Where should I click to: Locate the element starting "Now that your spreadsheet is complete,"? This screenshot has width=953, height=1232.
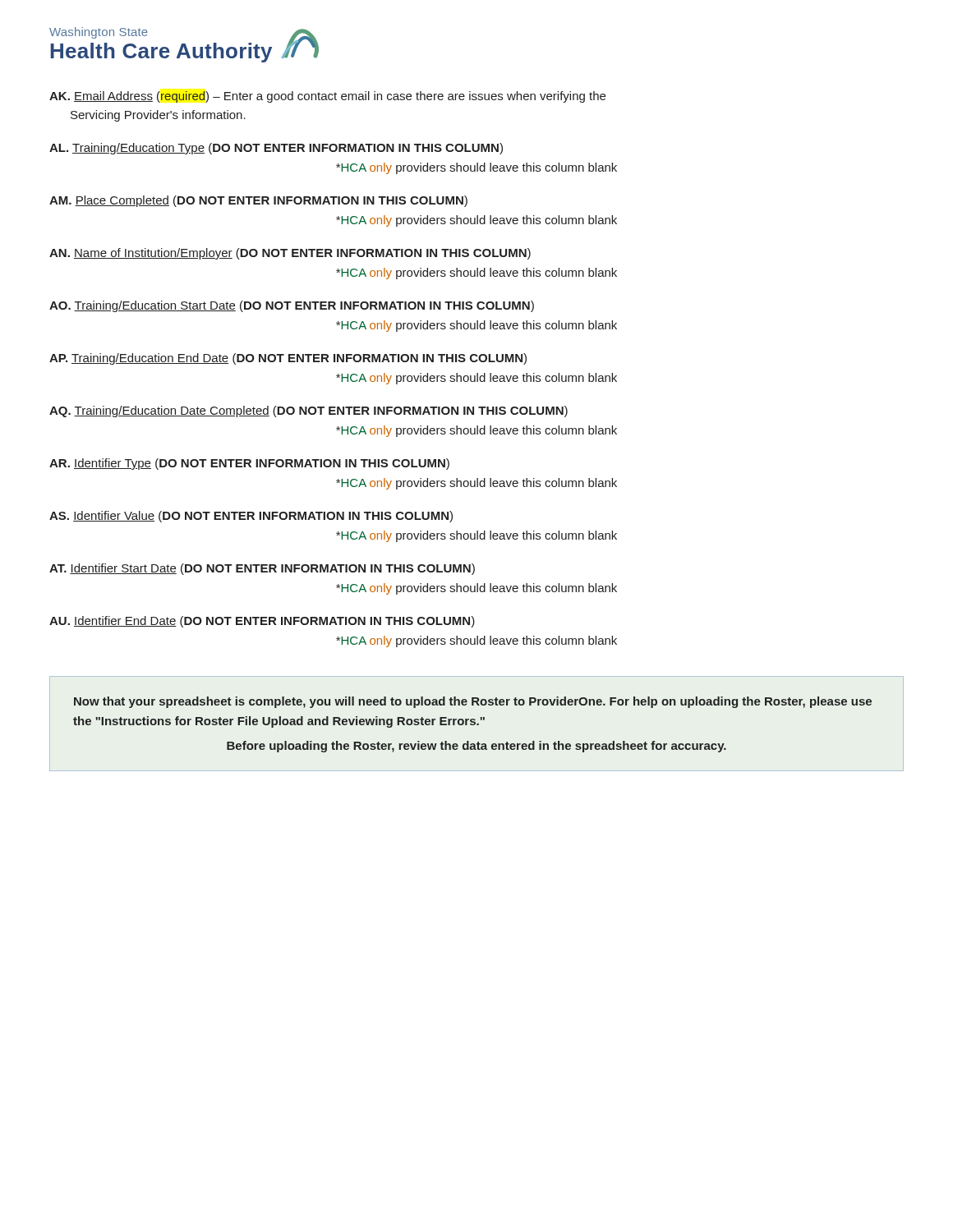click(476, 725)
